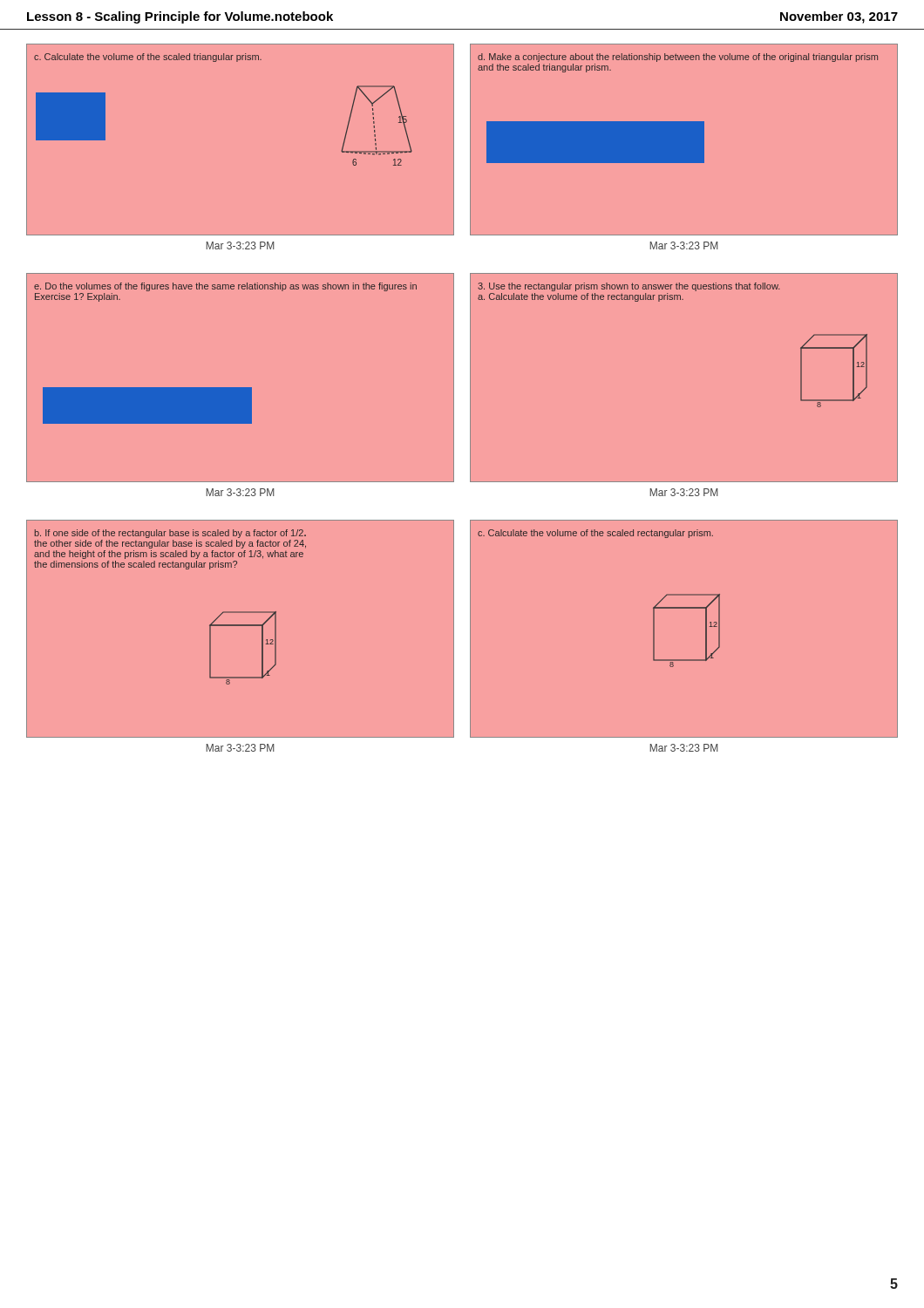Find the block starting "b. If one side of"
This screenshot has width=924, height=1308.
[240, 613]
